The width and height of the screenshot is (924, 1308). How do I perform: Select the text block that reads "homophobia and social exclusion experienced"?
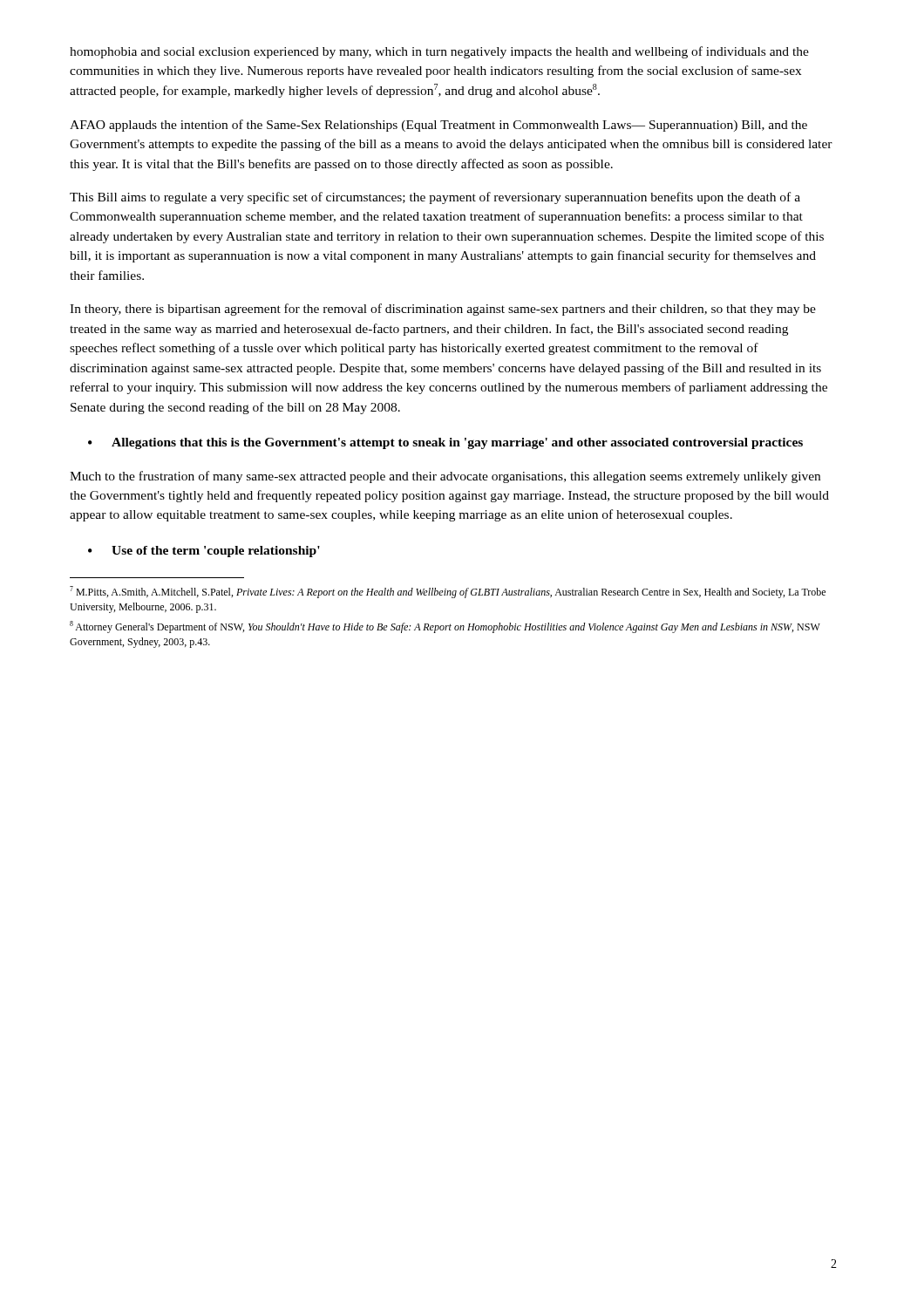(x=453, y=71)
